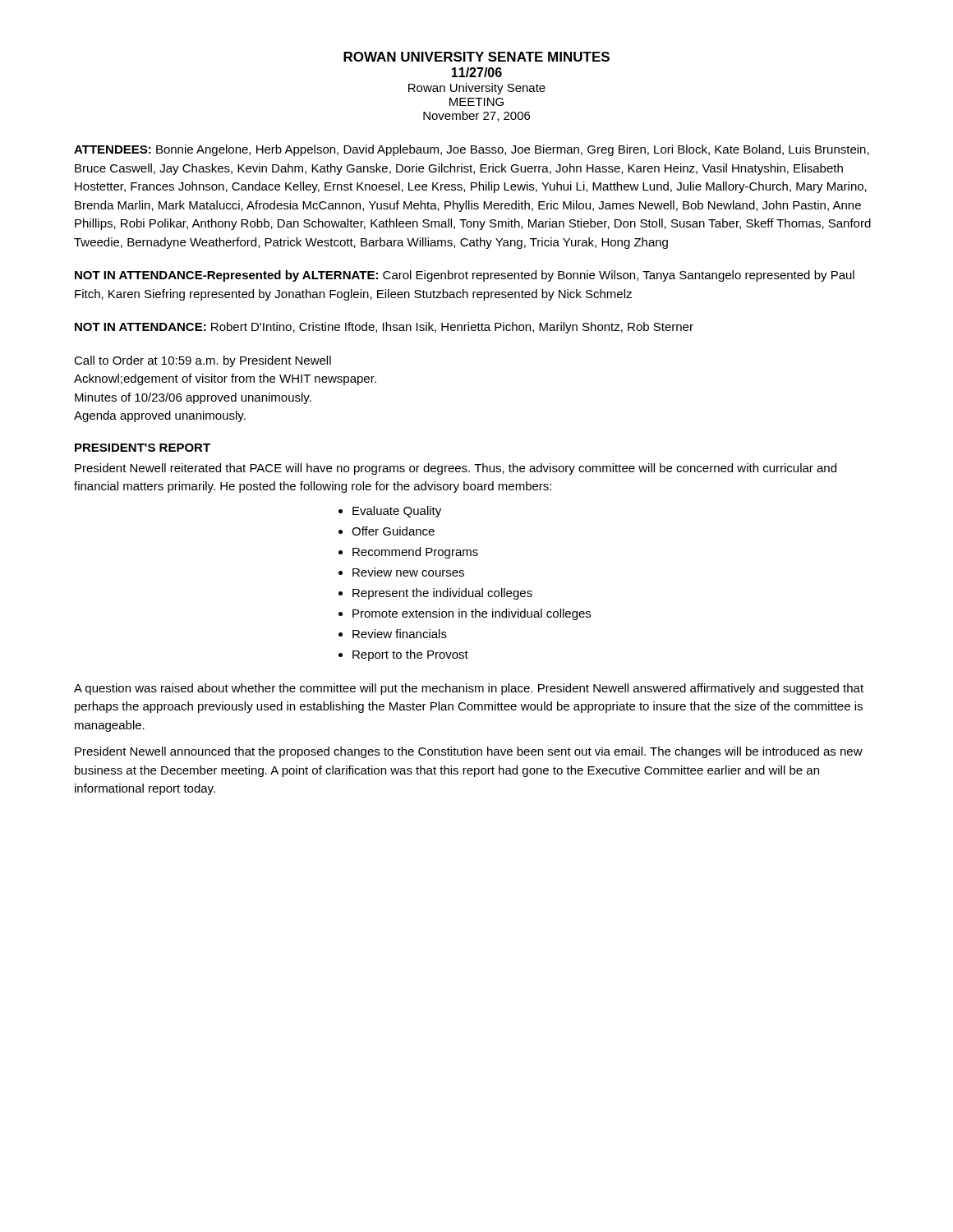Screen dimensions: 1232x953
Task: Locate the list item that reads "Recommend Programs"
Action: click(x=408, y=553)
